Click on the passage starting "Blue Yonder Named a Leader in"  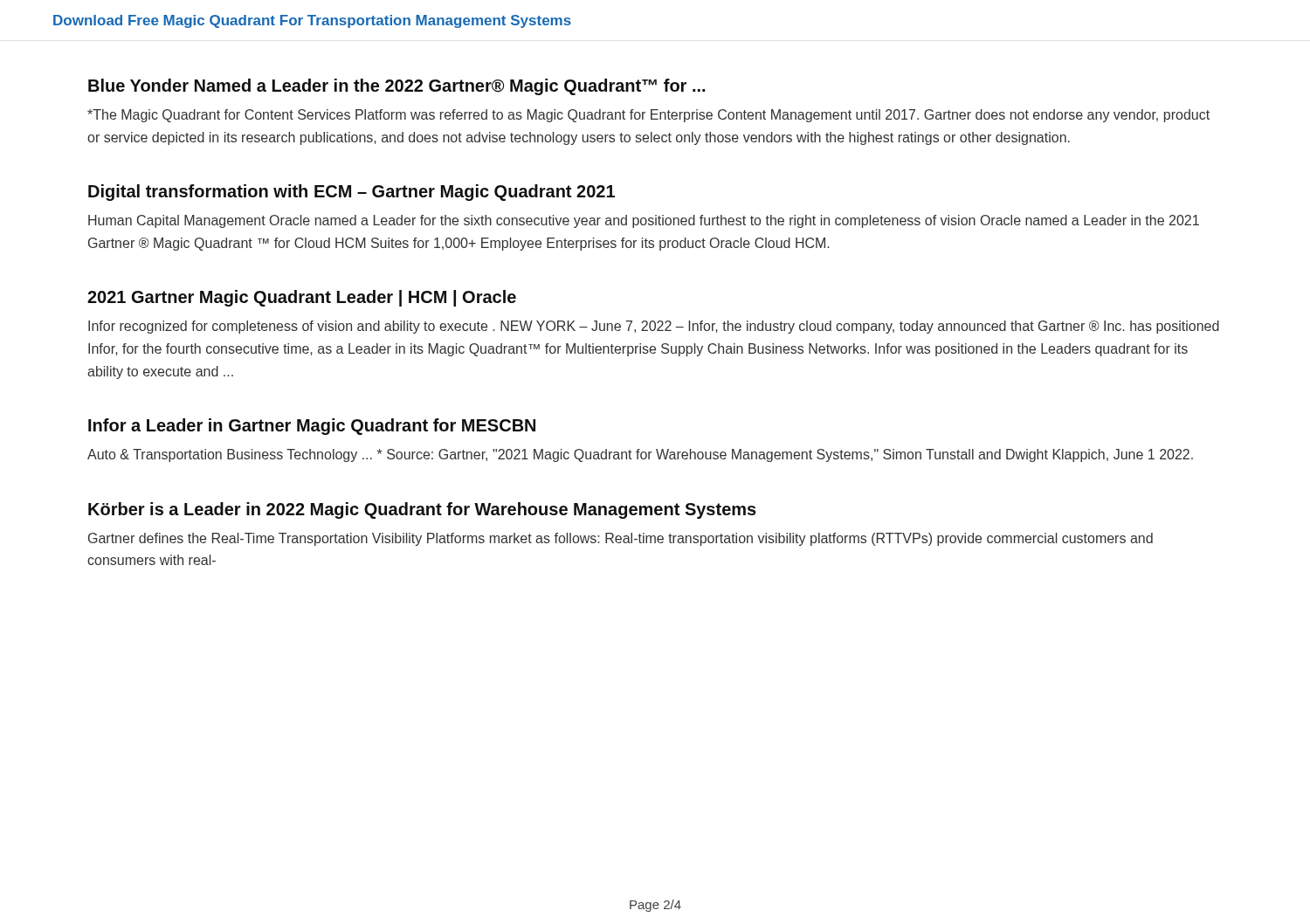(x=397, y=86)
